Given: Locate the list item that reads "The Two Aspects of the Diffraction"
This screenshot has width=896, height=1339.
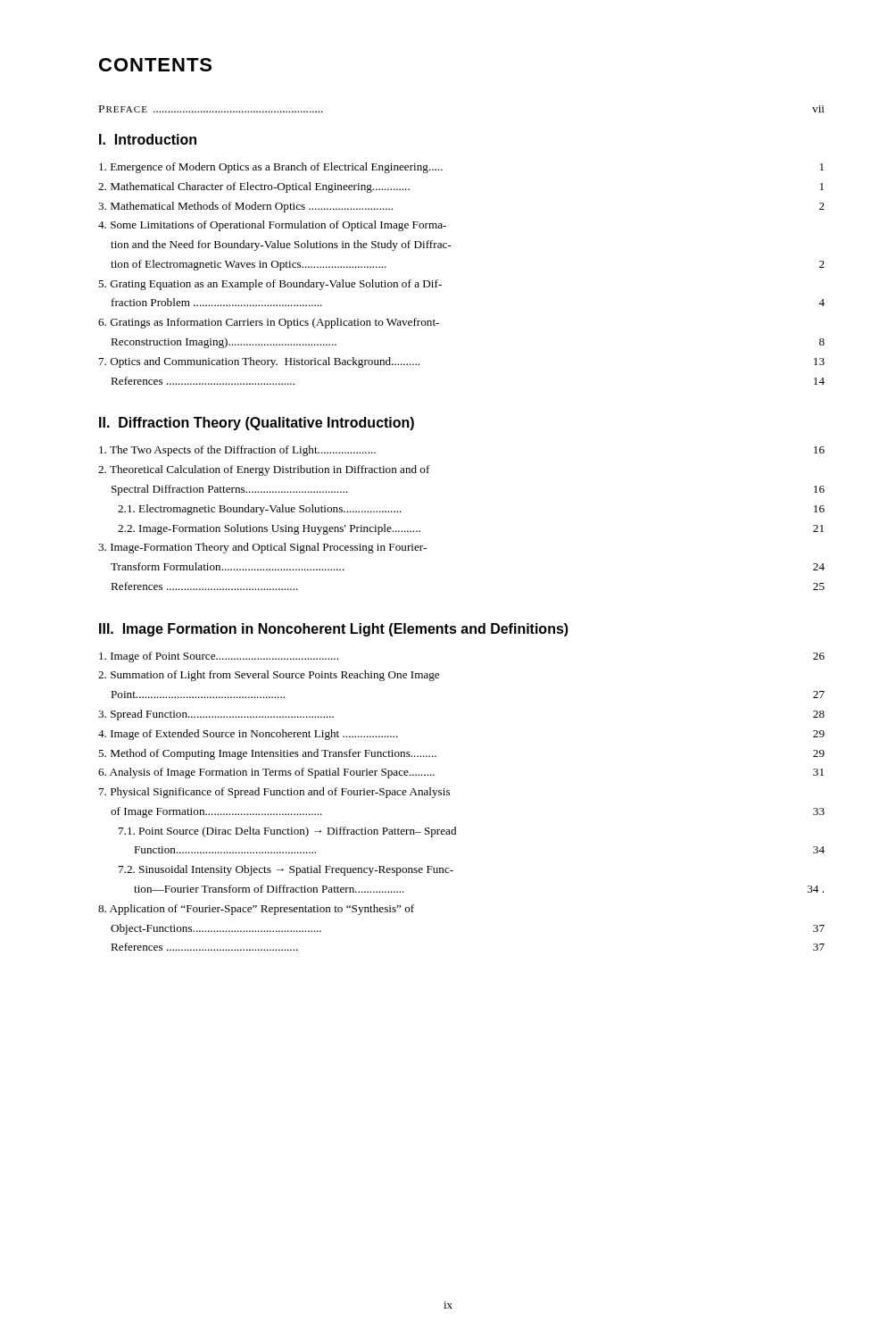Looking at the screenshot, I should click(234, 450).
